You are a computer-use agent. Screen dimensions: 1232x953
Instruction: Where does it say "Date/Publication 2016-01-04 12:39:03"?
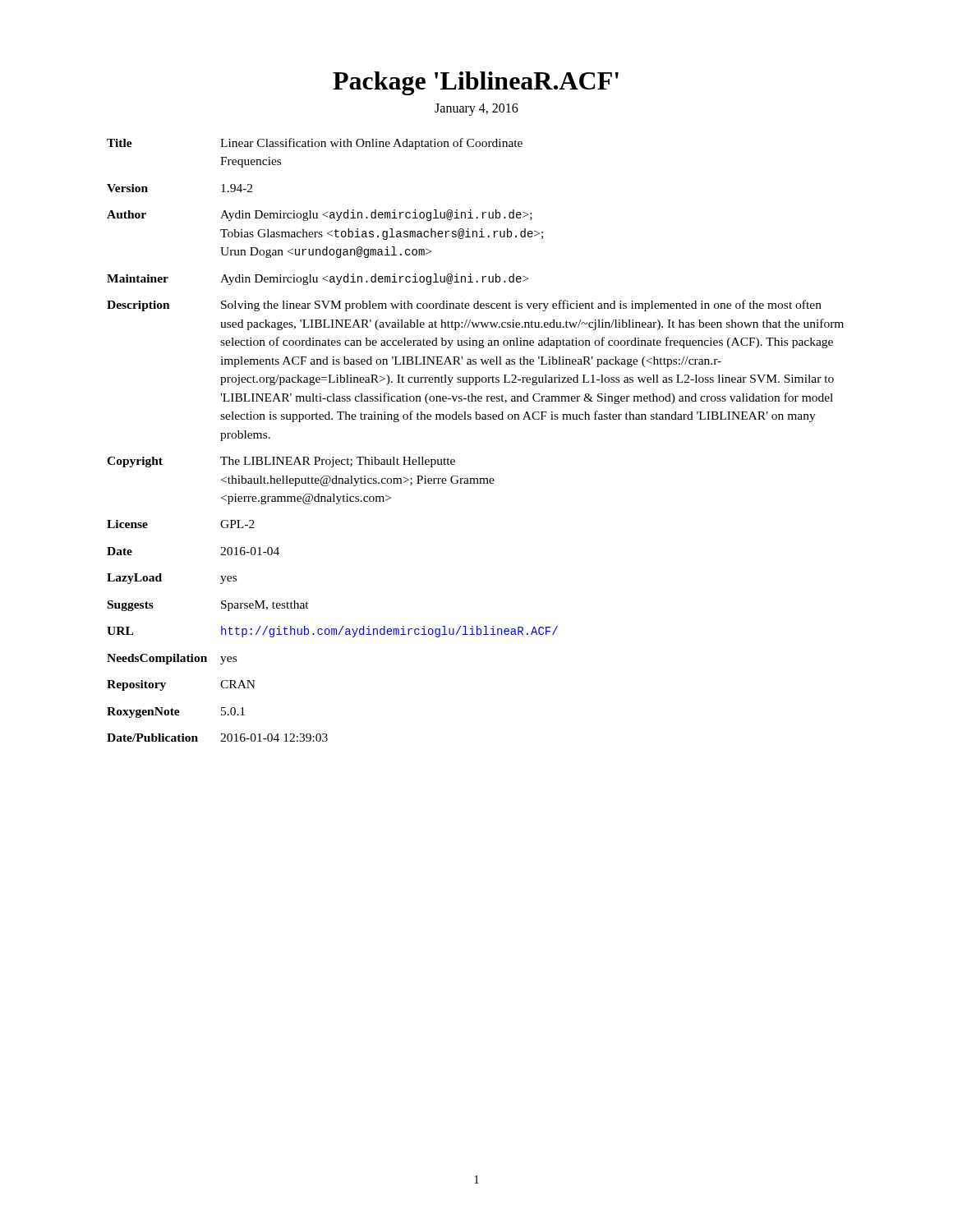point(157,737)
